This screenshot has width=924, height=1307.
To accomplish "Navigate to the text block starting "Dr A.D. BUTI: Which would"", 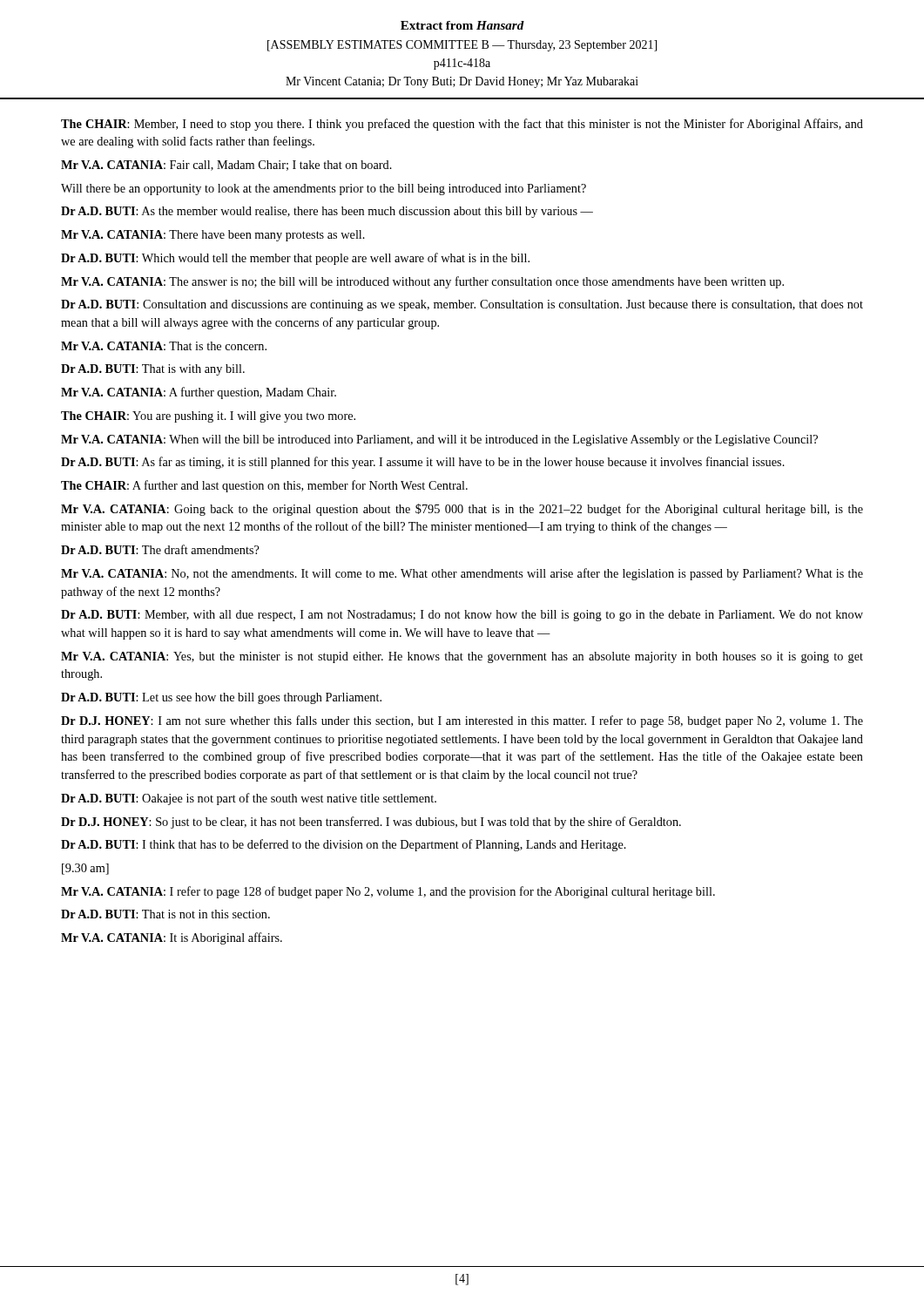I will point(296,258).
